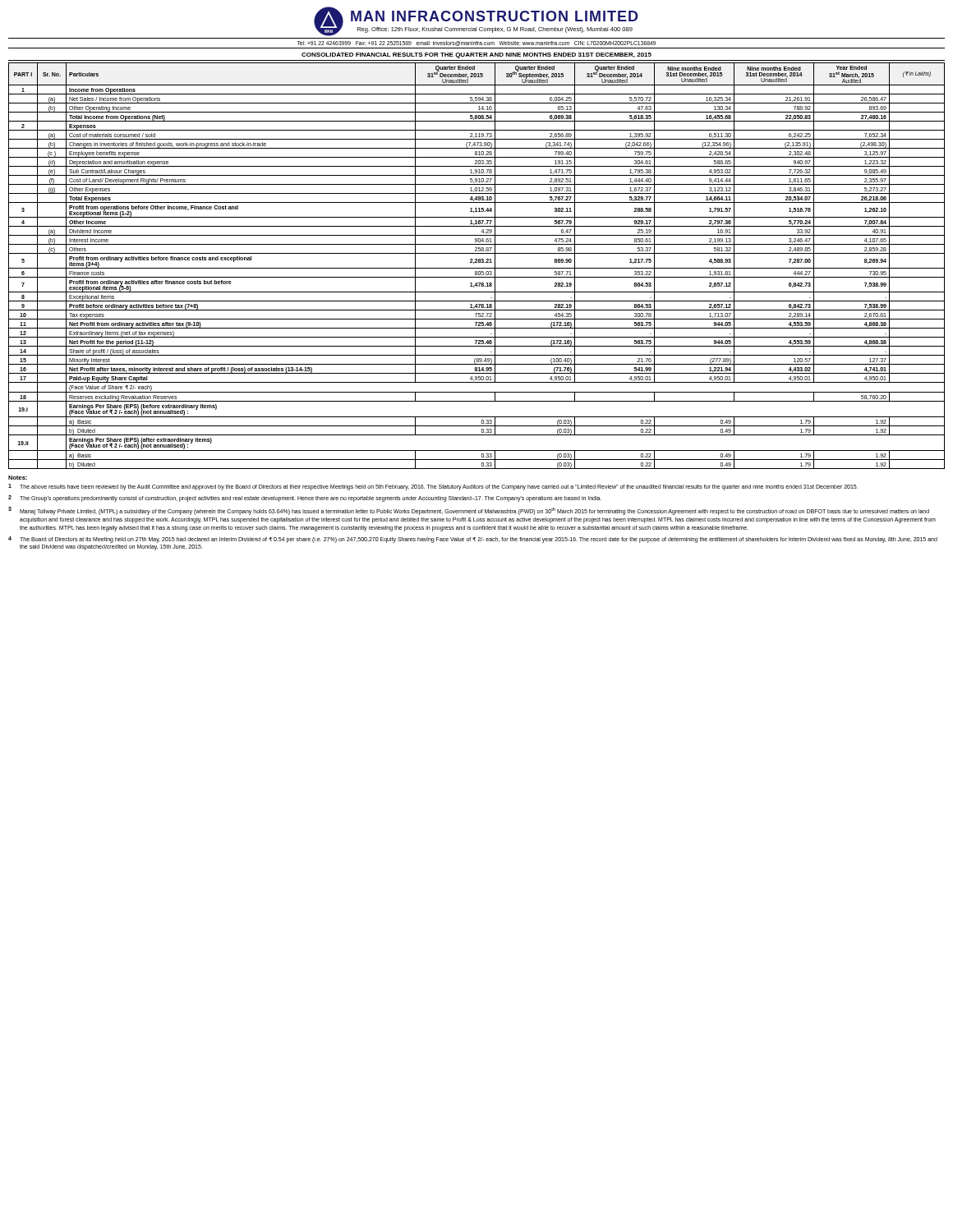The height and width of the screenshot is (1232, 953).
Task: Navigate to the passage starting "2 The Group's"
Action: (x=476, y=499)
